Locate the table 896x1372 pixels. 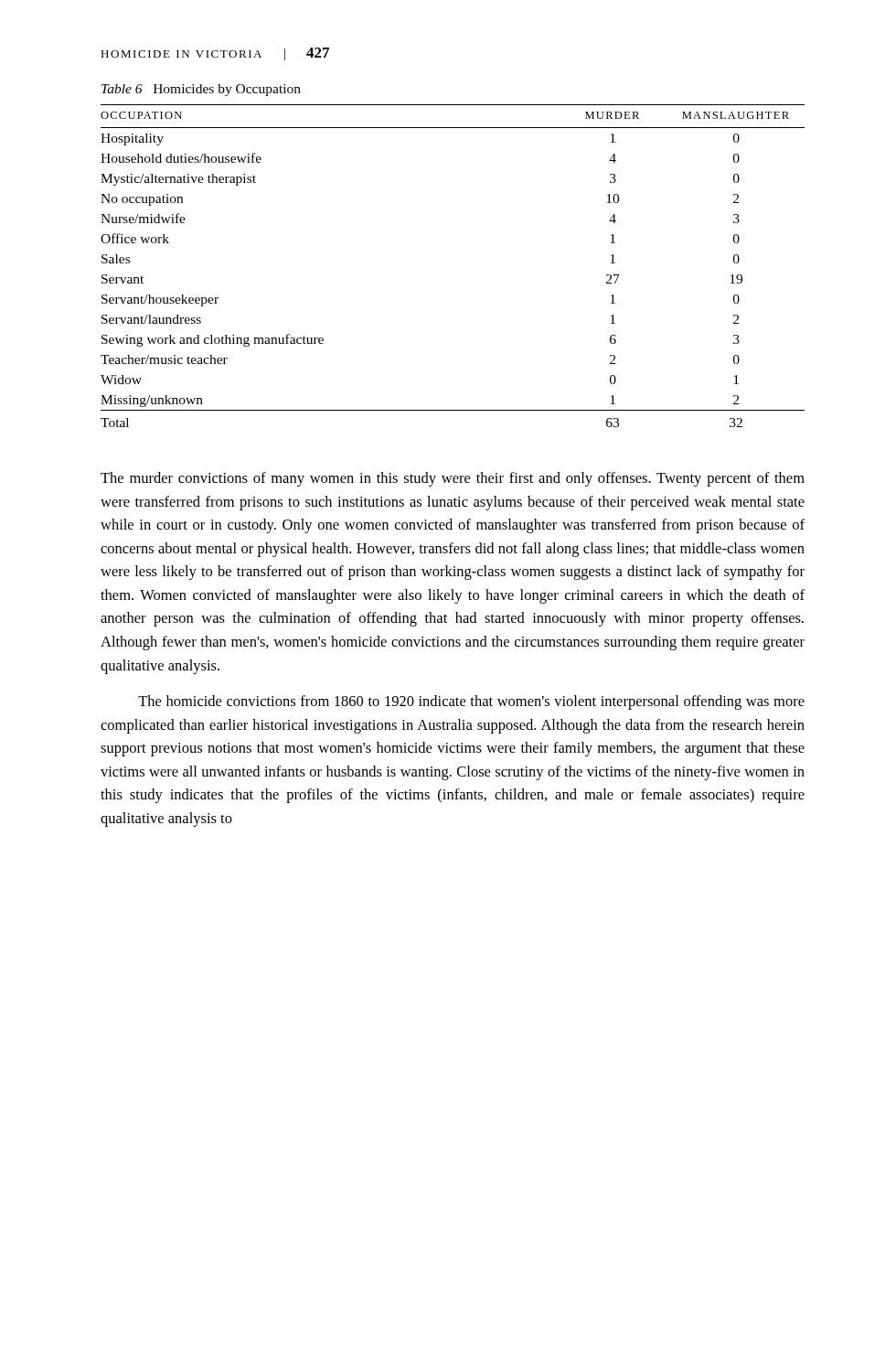click(453, 270)
